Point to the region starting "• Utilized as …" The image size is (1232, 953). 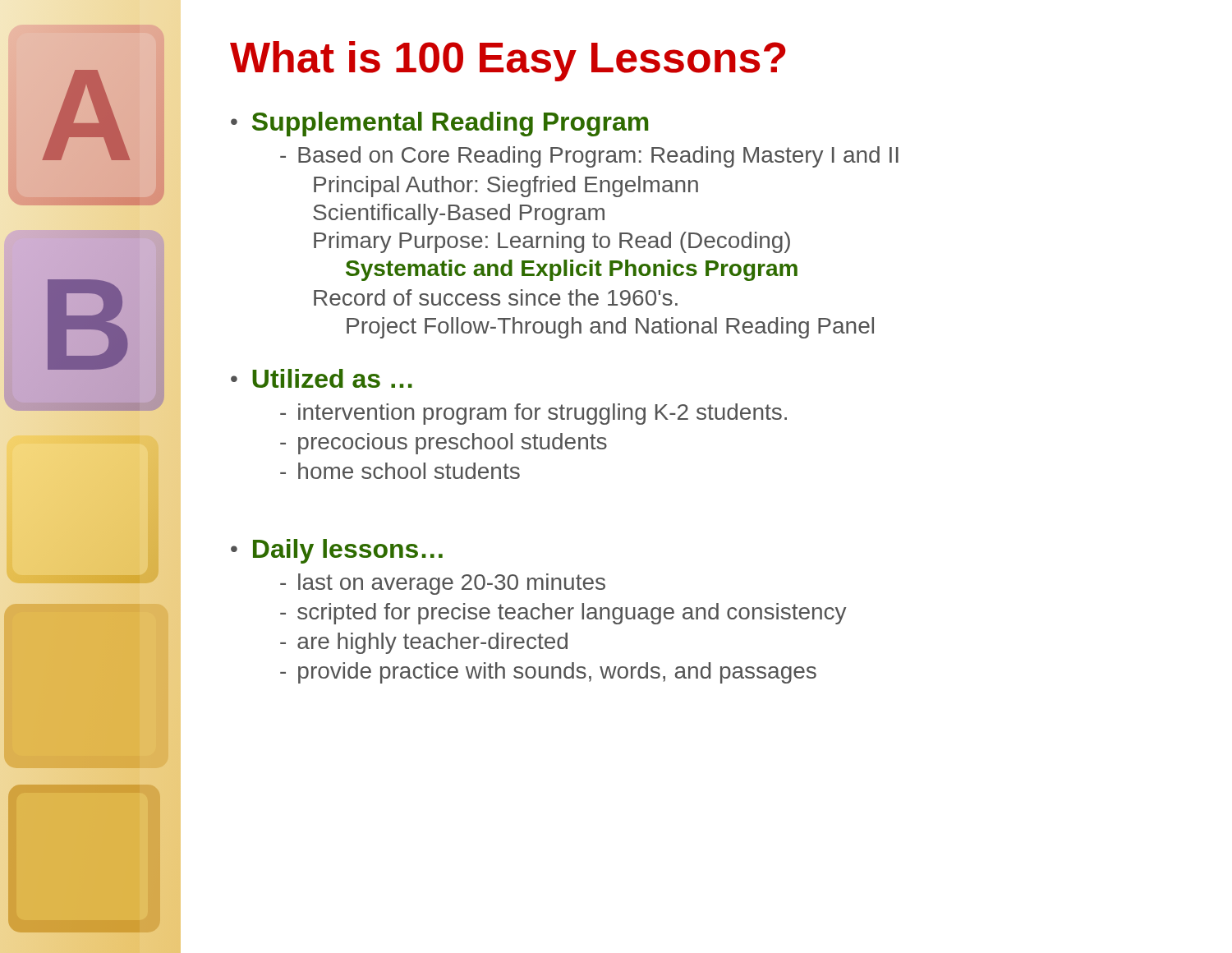322,379
